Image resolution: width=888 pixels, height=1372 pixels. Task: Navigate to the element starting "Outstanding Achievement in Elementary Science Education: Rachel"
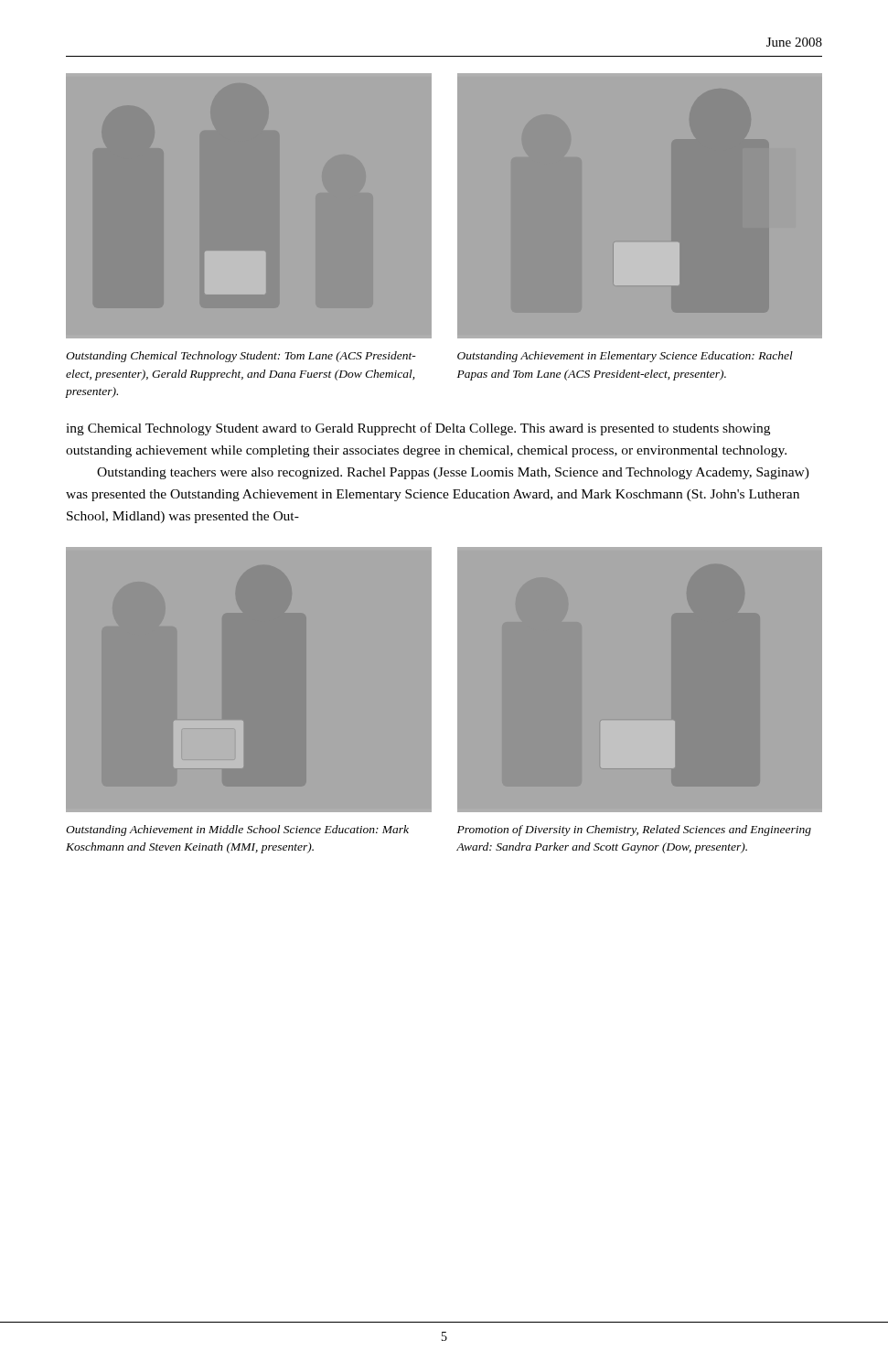[625, 364]
